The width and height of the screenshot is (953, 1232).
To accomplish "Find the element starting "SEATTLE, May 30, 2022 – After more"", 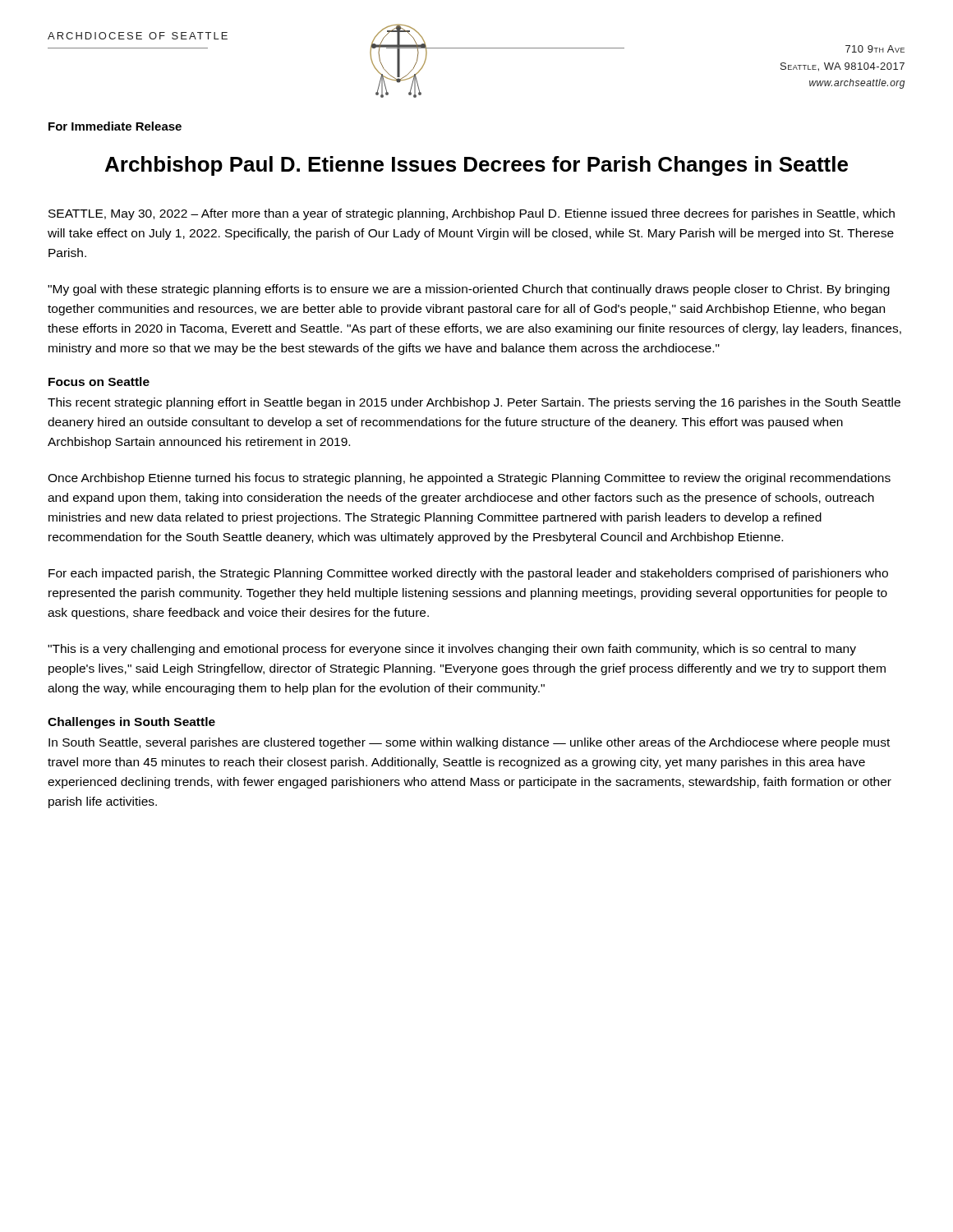I will (472, 233).
